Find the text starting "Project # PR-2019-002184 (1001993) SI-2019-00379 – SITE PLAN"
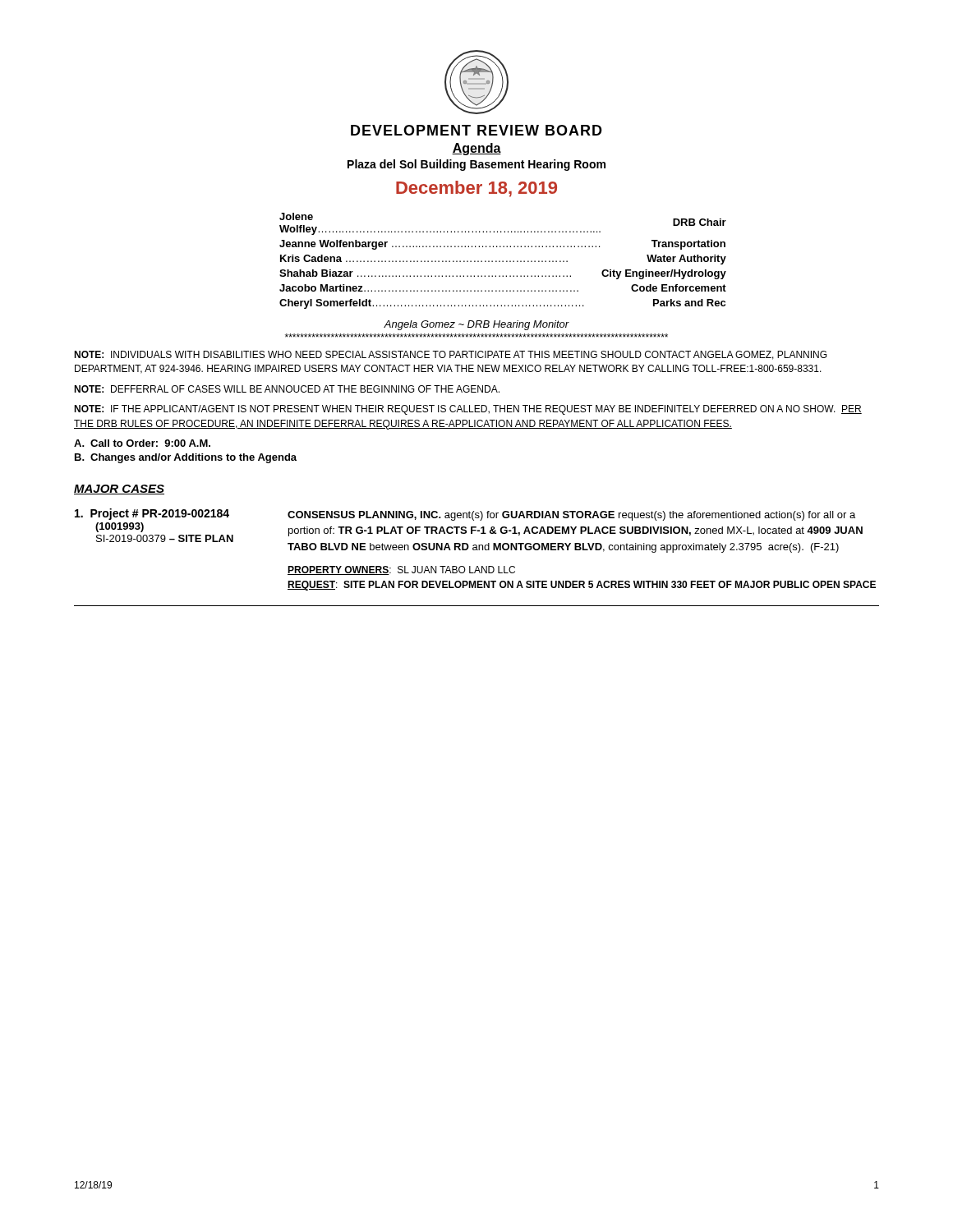Screen dimensions: 1232x953 point(173,526)
